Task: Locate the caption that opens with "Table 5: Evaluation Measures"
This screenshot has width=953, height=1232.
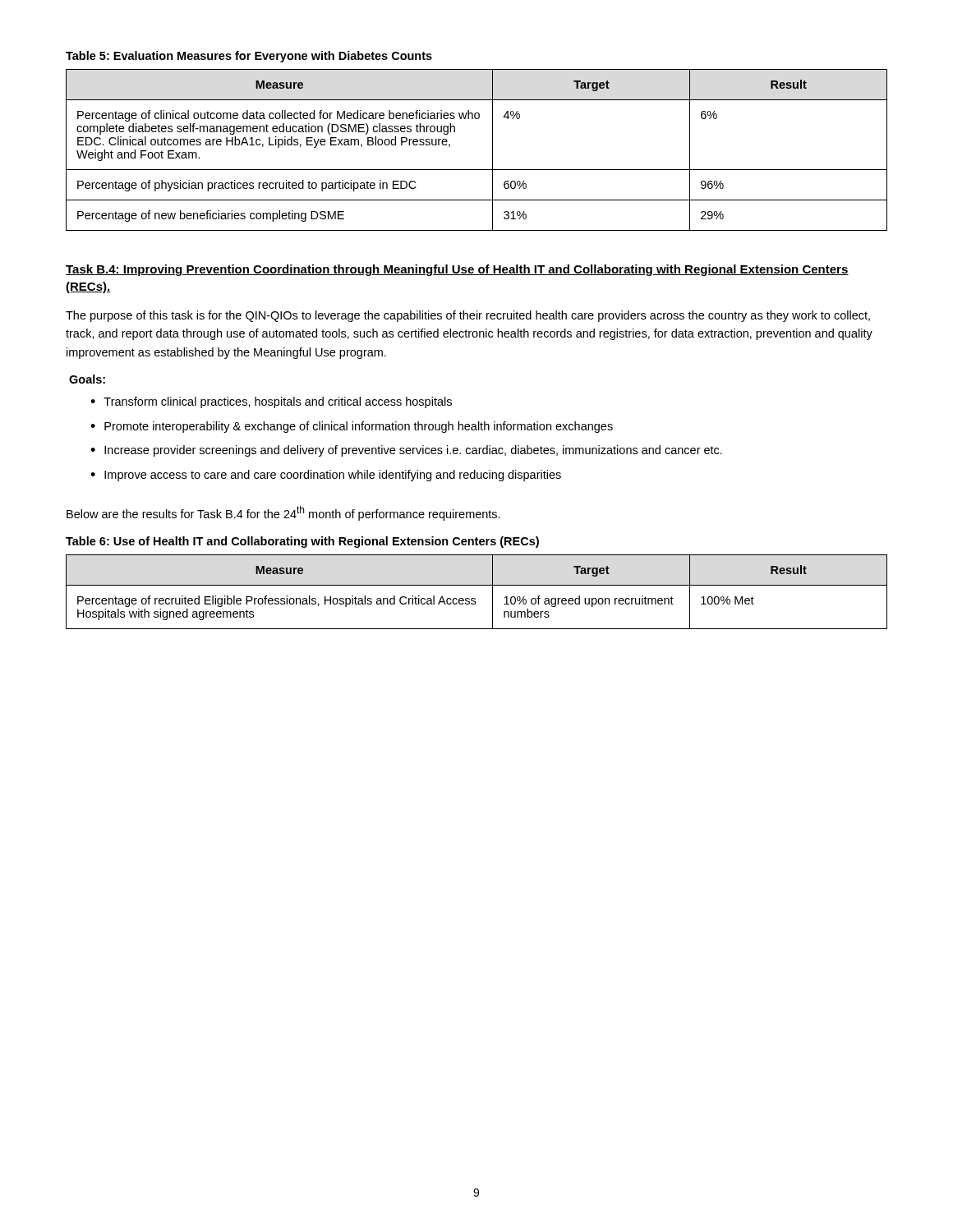Action: point(249,56)
